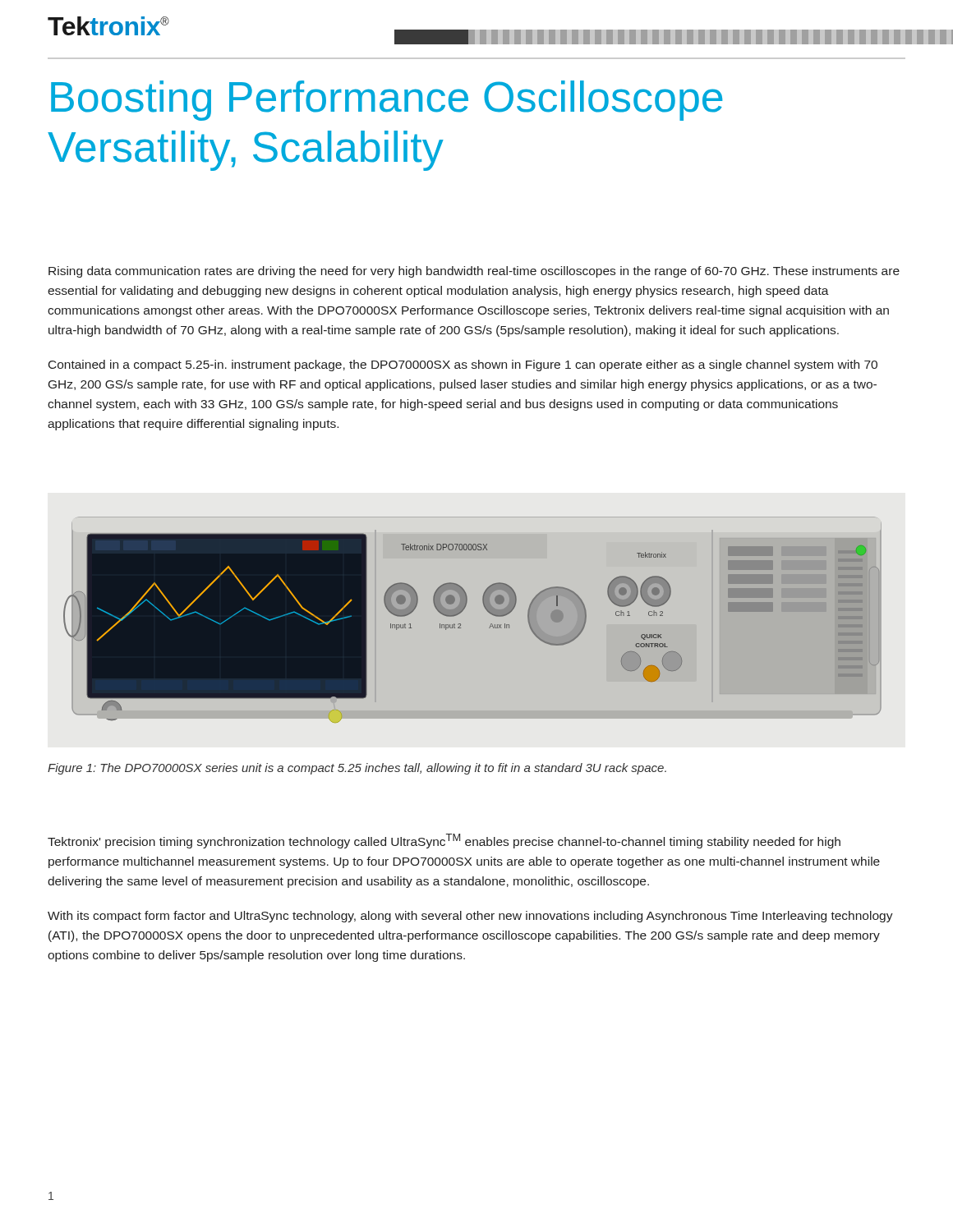This screenshot has width=953, height=1232.
Task: Select the region starting "Boosting Performance OscilloscopeVersatility, Scalability"
Action: click(x=417, y=123)
